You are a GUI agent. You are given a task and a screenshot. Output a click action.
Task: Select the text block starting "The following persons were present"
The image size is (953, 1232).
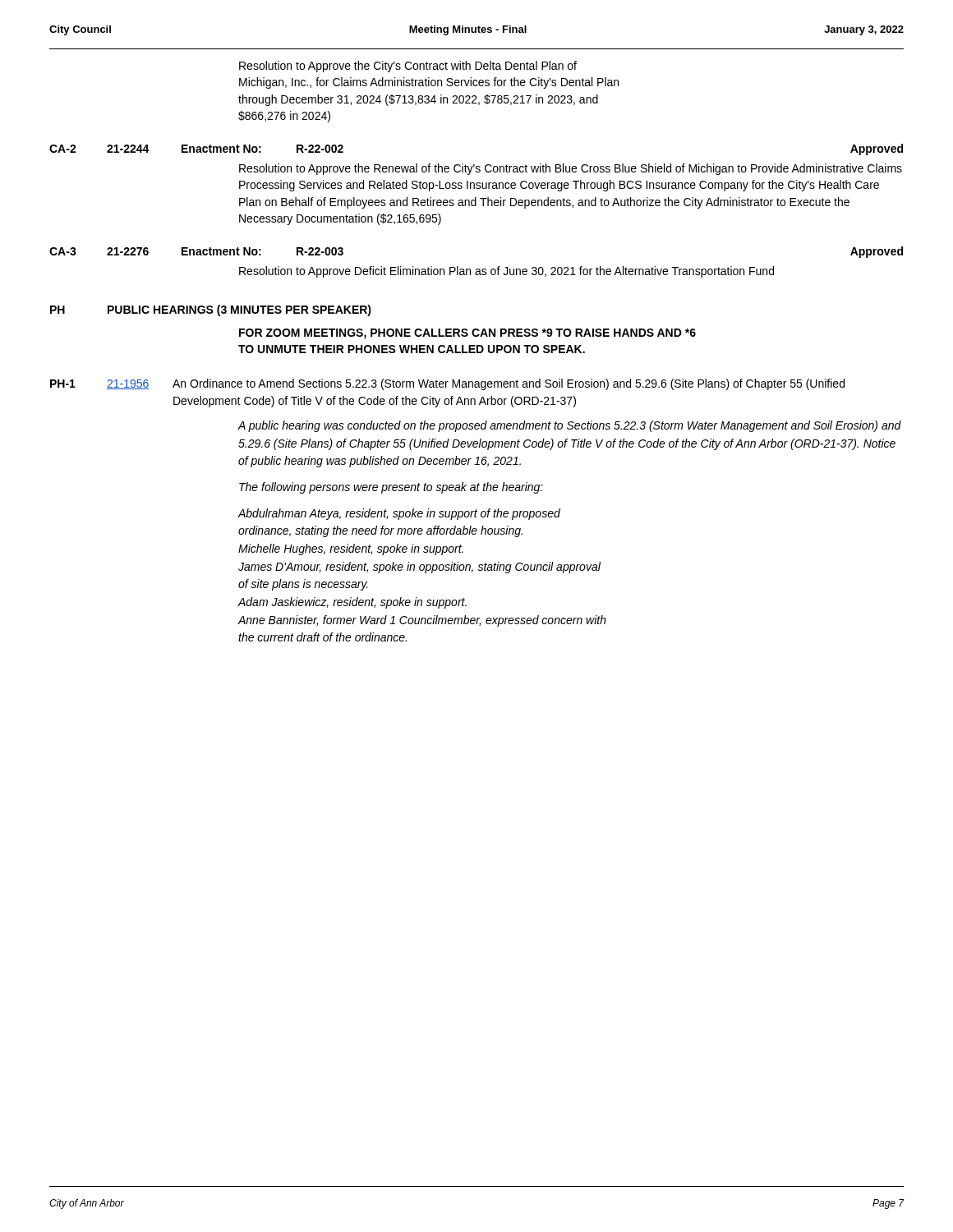coord(391,487)
